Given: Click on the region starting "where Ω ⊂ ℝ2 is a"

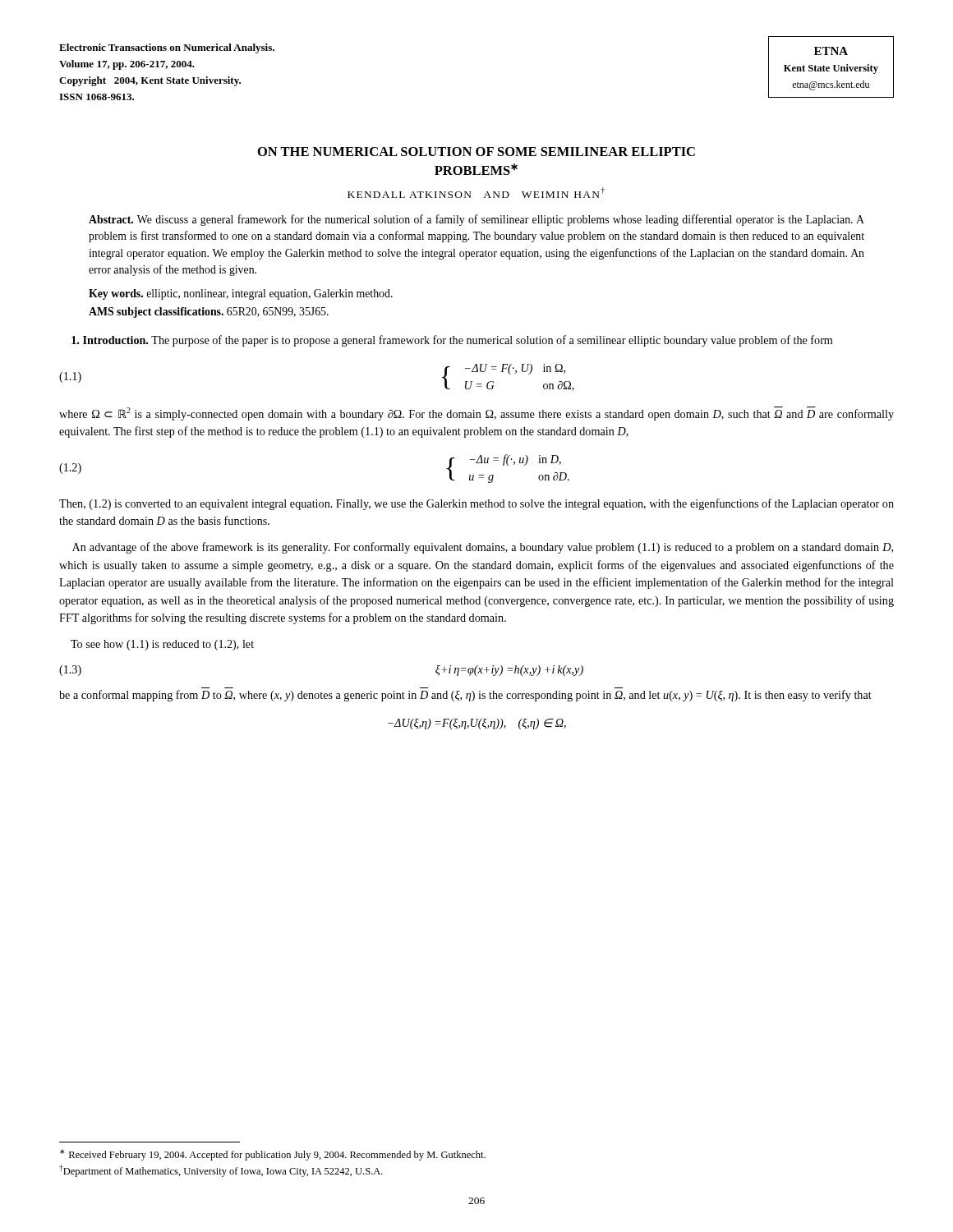Looking at the screenshot, I should tap(476, 422).
